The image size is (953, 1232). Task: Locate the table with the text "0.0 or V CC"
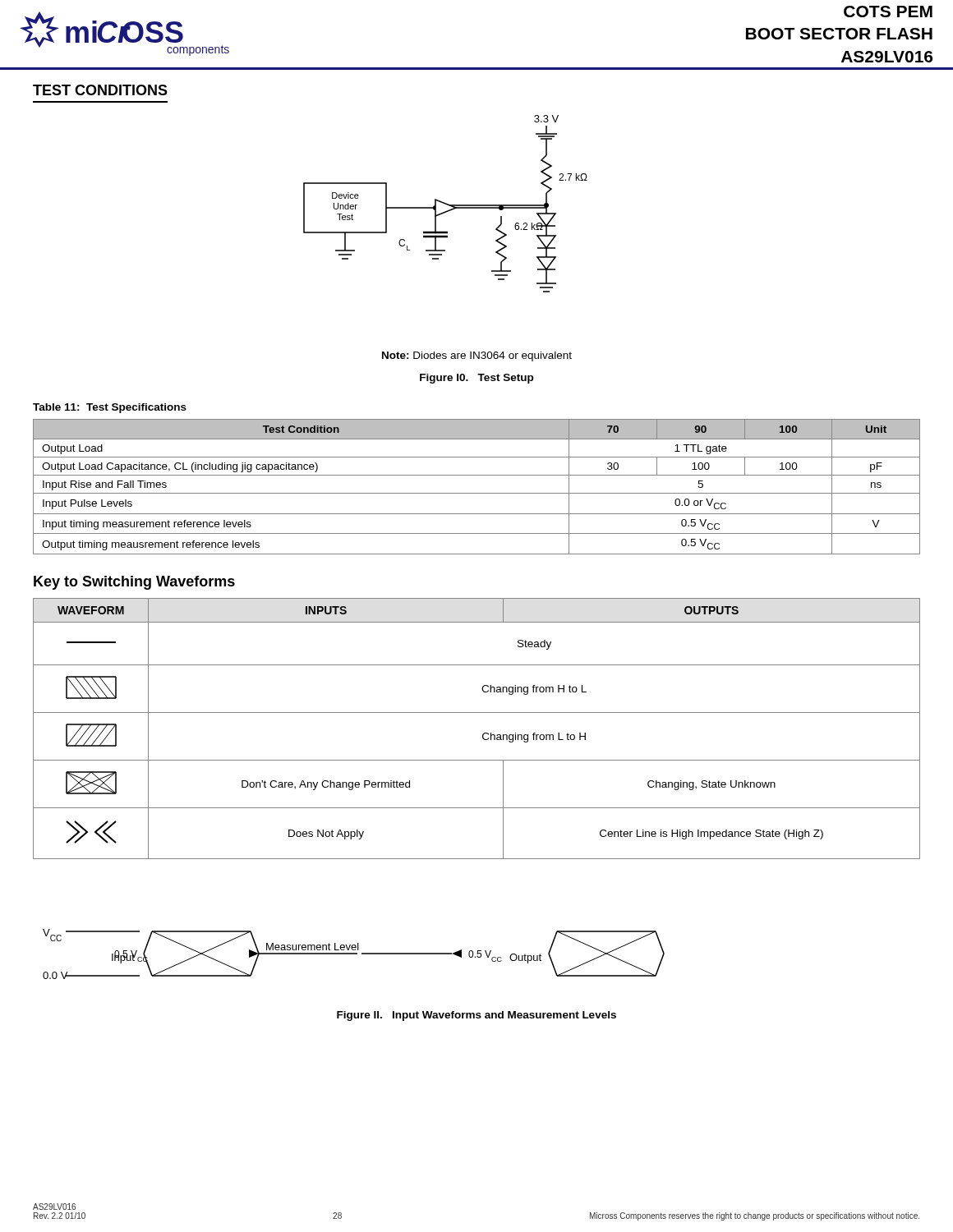[476, 487]
